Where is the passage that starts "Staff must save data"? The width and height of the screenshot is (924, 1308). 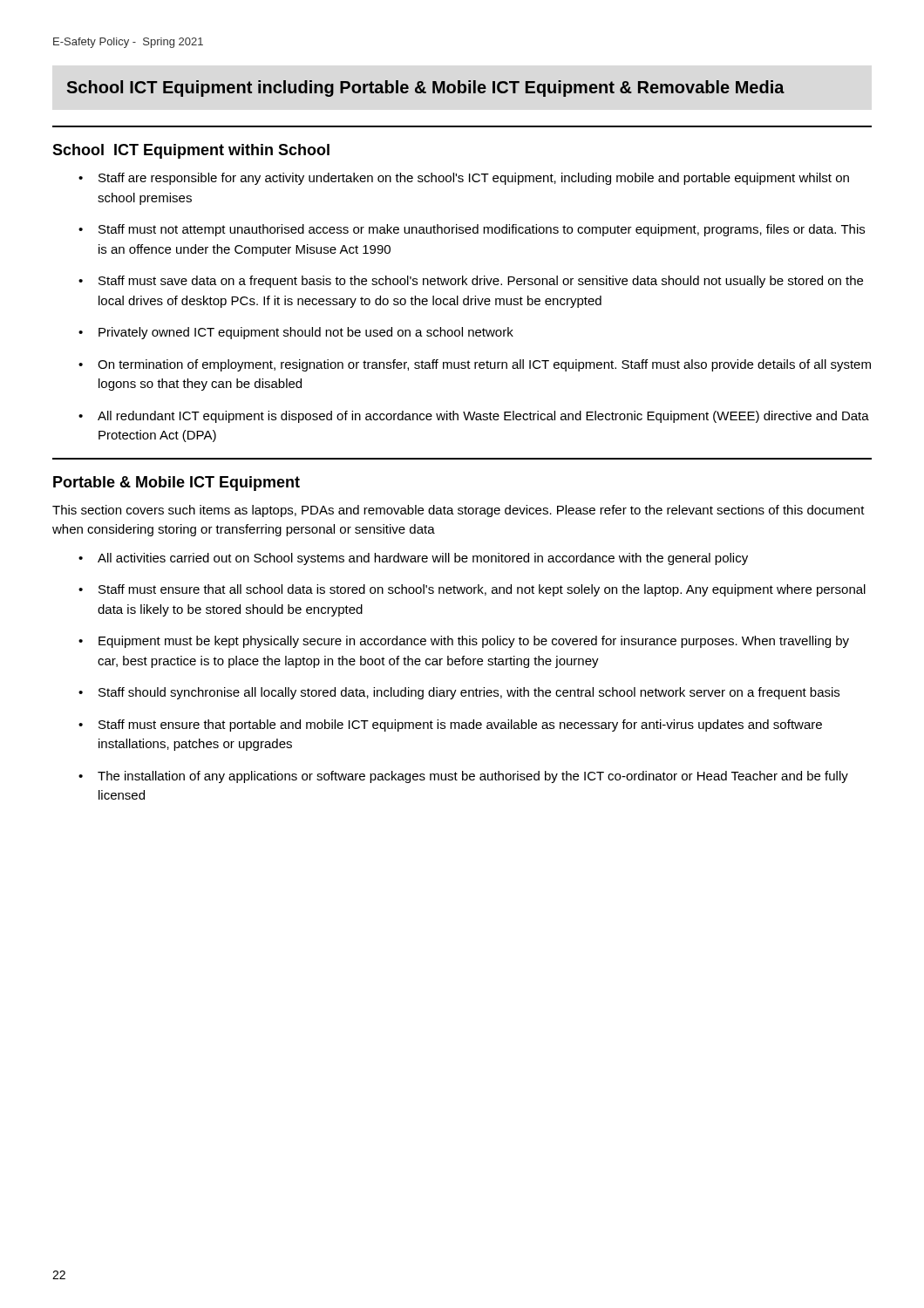481,290
